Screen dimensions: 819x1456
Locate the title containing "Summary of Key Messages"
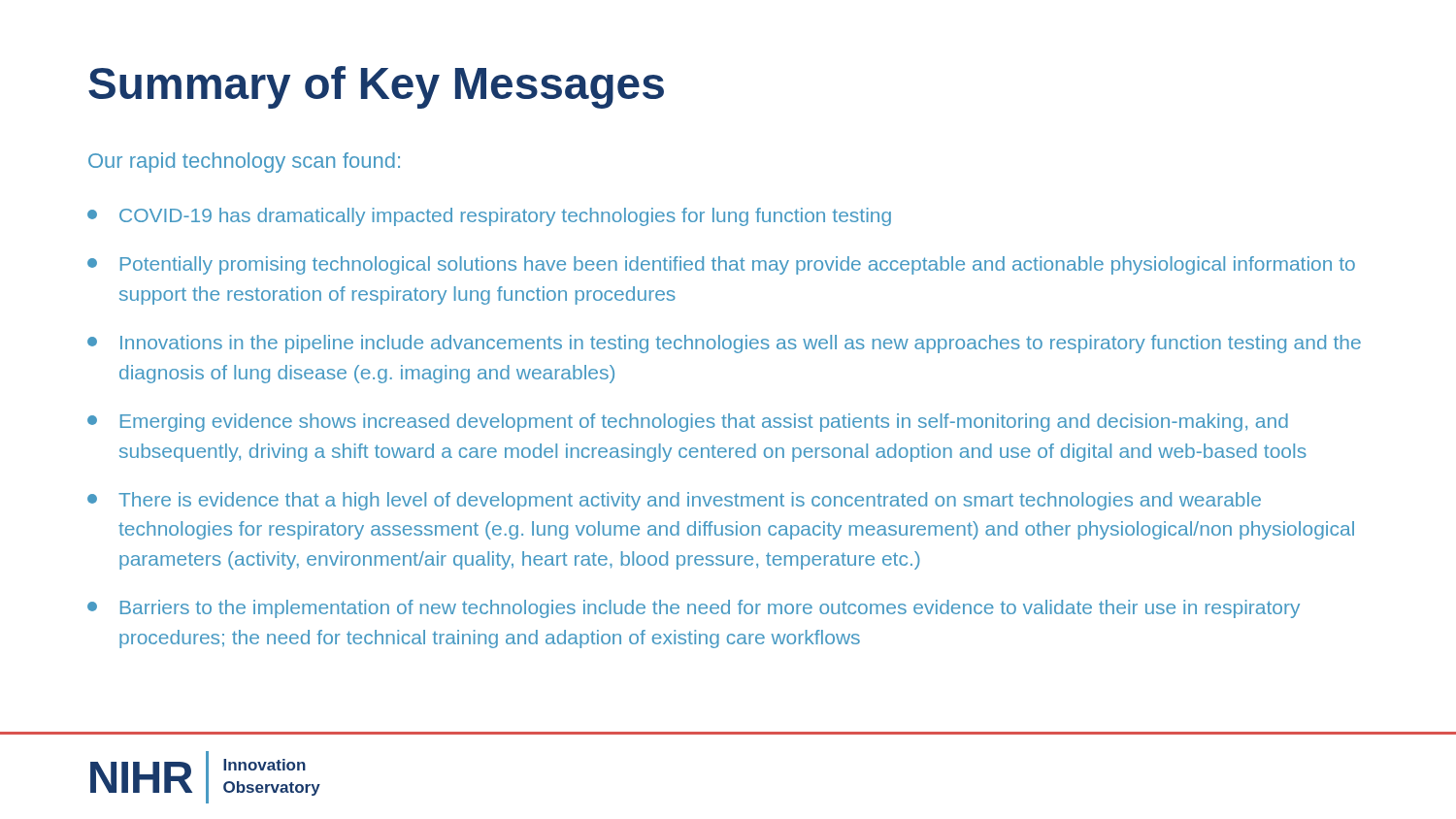coord(376,84)
